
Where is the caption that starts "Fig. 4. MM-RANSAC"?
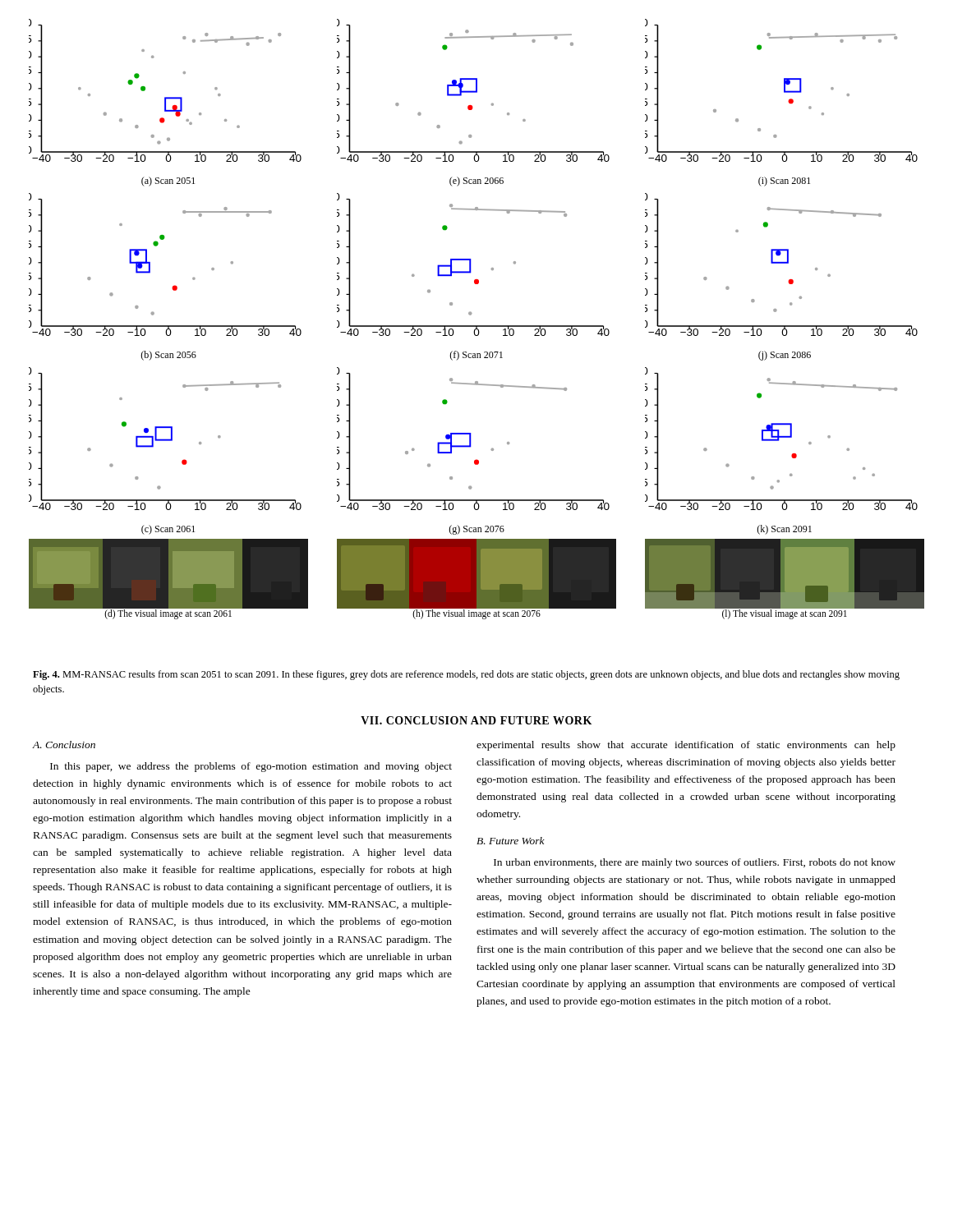(466, 682)
